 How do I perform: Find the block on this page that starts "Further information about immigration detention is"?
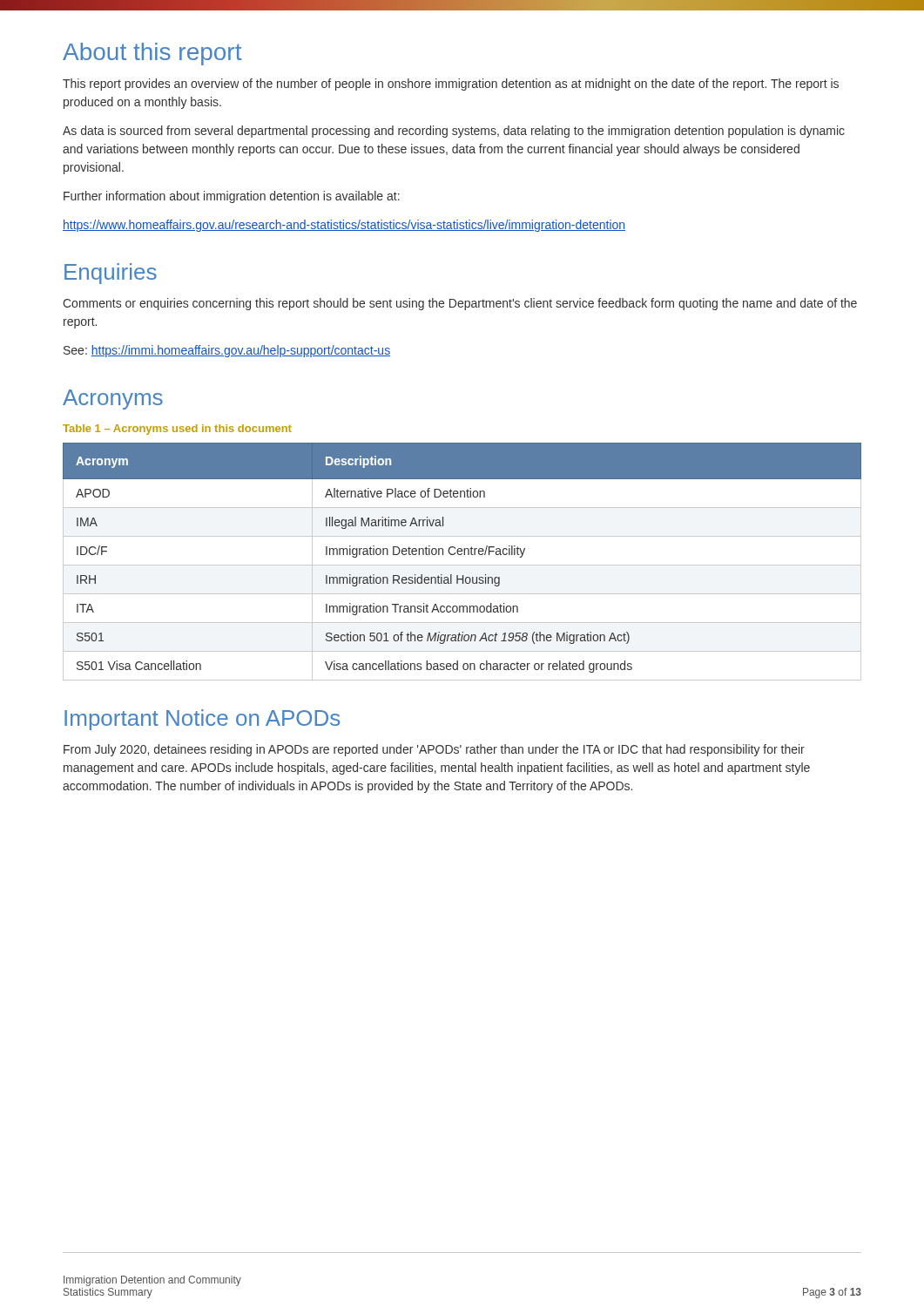pos(232,197)
